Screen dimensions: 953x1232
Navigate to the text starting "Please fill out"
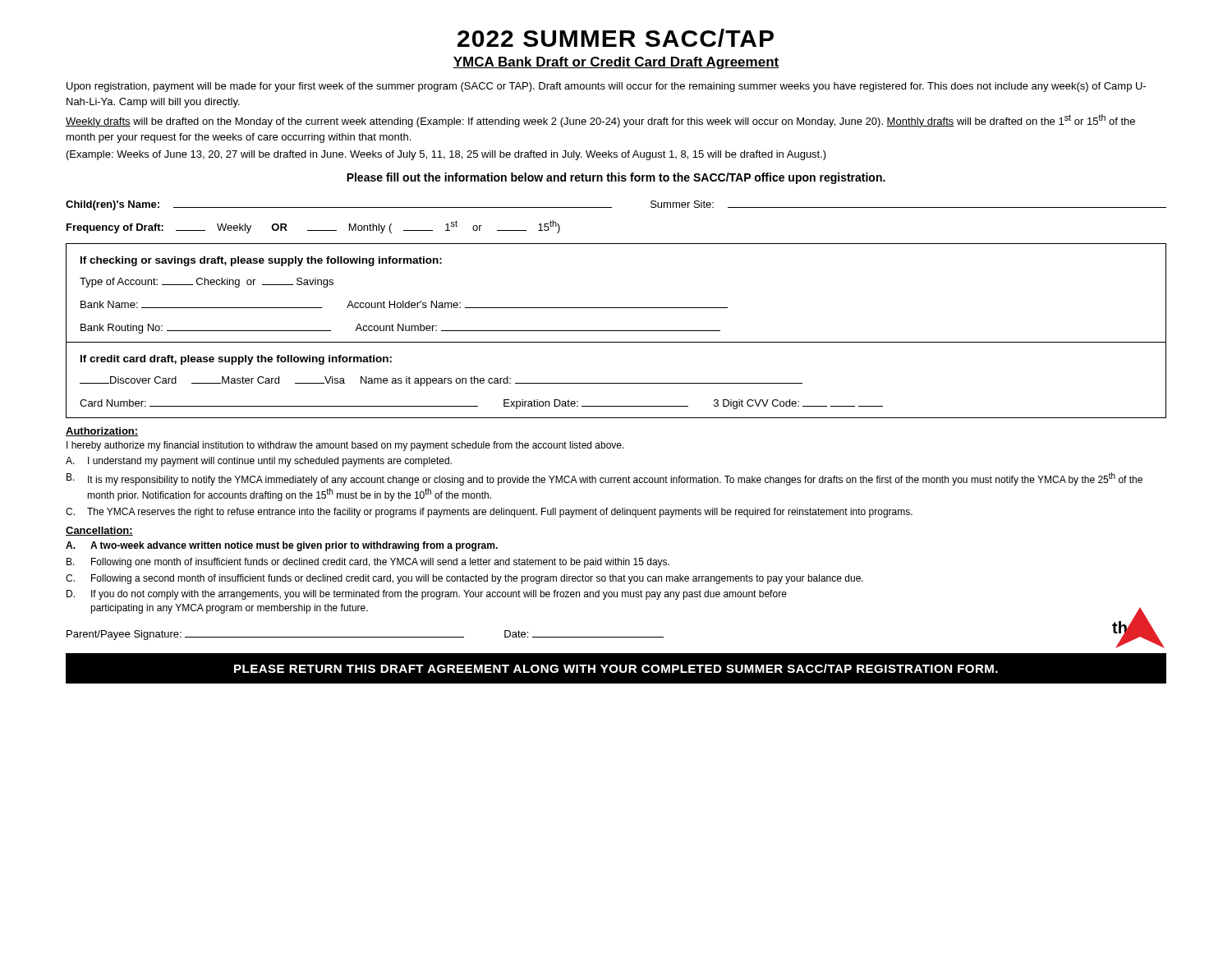pos(616,177)
